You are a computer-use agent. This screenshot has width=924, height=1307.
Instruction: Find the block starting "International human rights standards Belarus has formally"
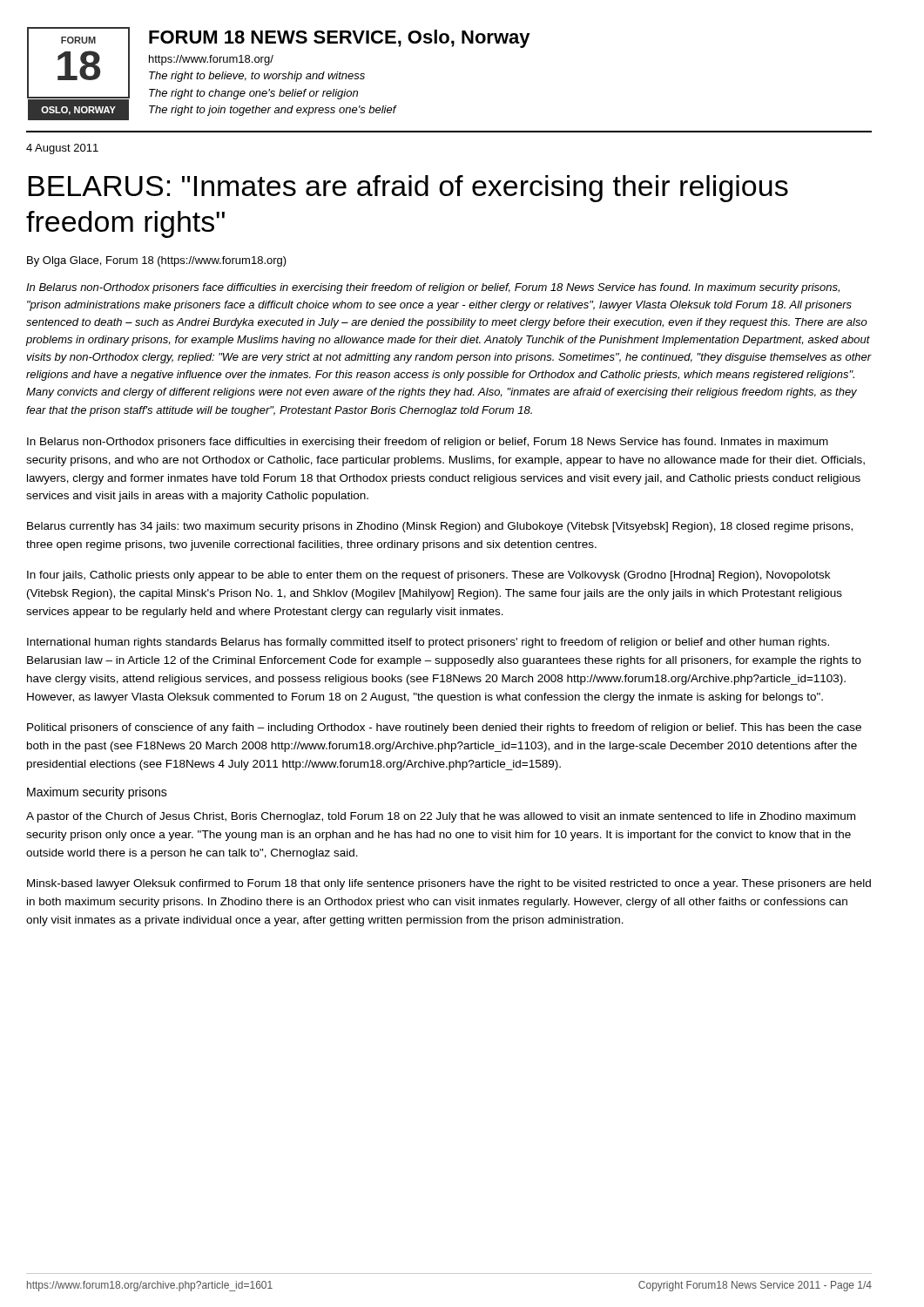coord(444,669)
